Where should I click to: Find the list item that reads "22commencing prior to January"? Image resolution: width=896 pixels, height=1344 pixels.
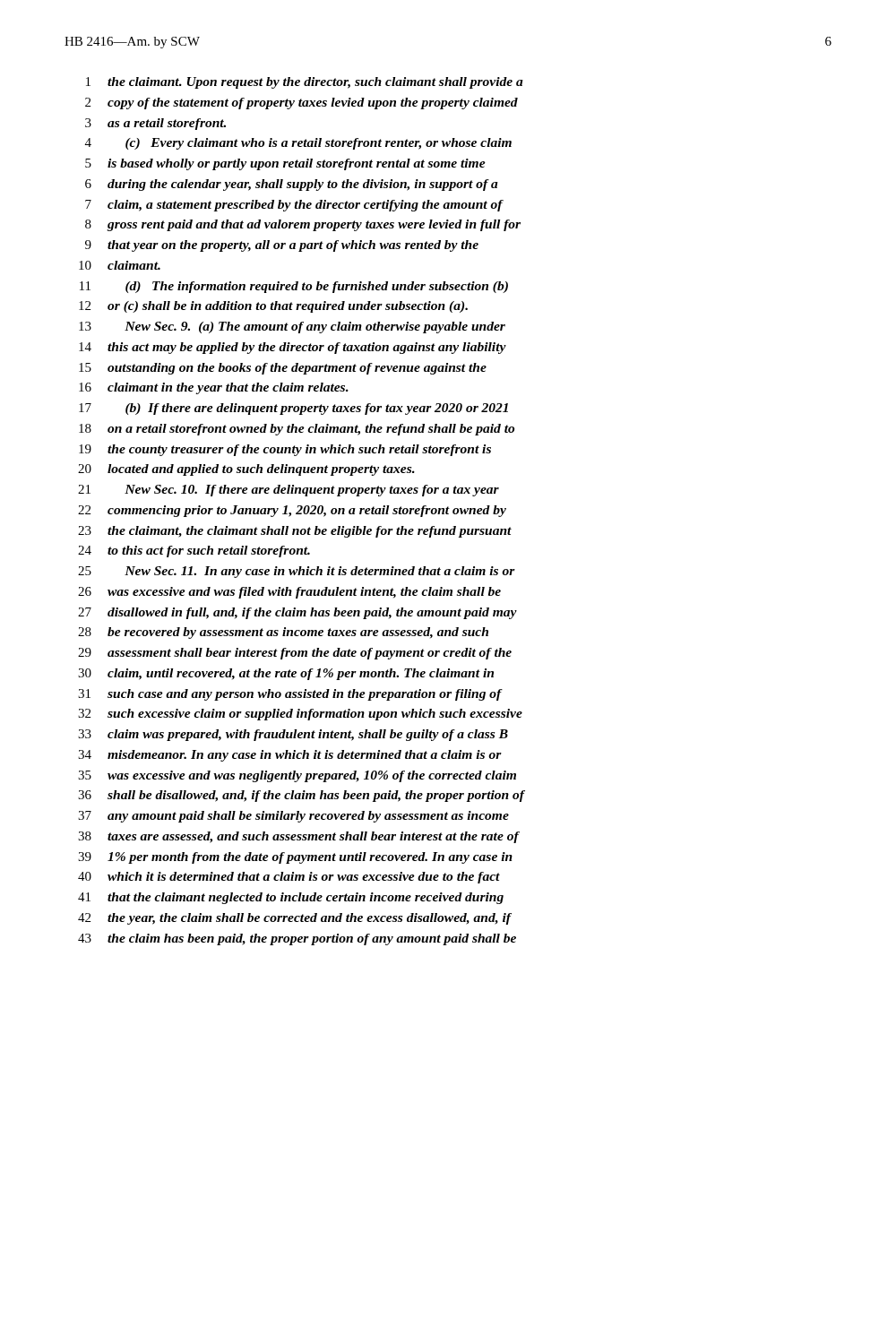pos(448,510)
